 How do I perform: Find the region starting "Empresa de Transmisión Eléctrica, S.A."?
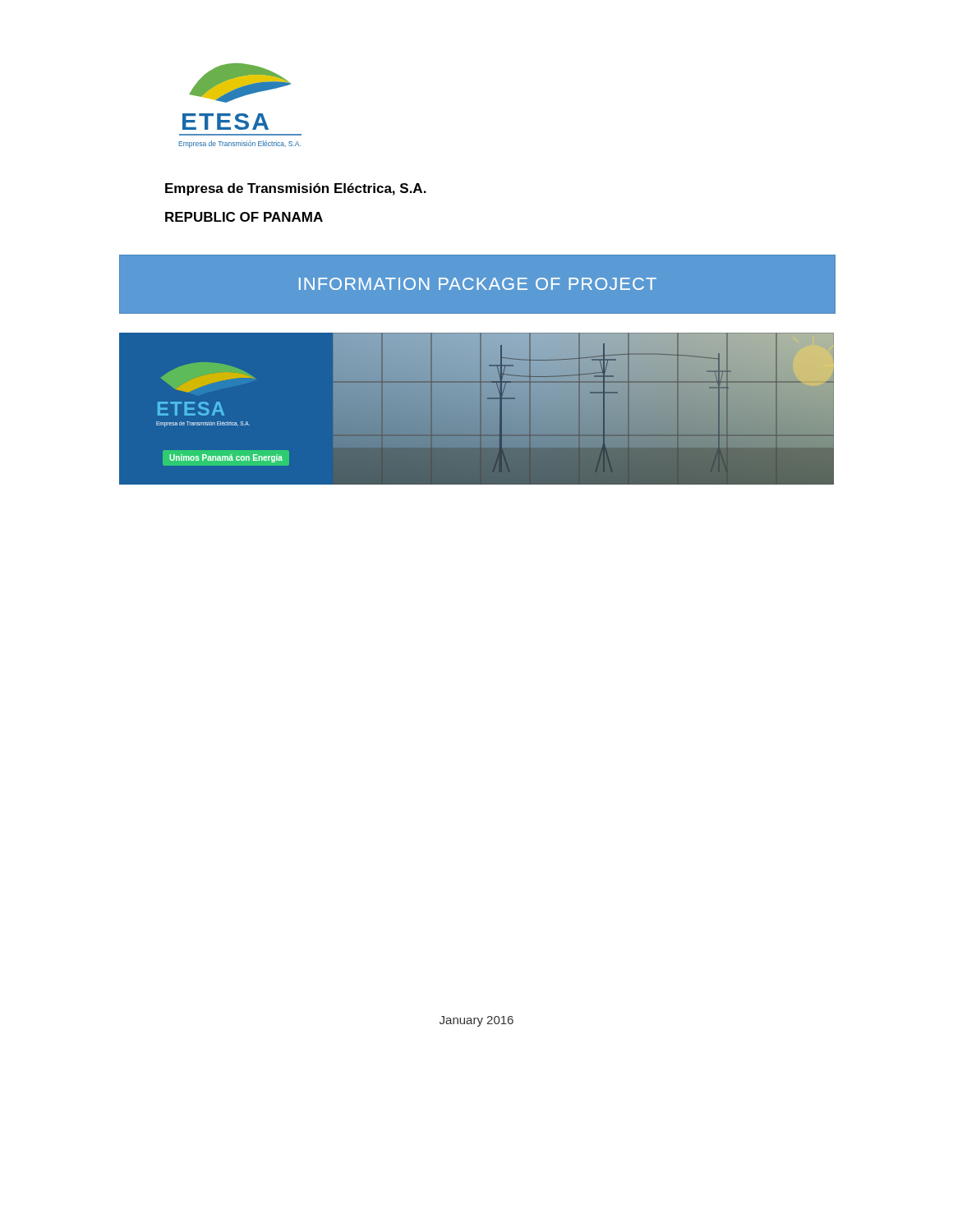tap(295, 188)
